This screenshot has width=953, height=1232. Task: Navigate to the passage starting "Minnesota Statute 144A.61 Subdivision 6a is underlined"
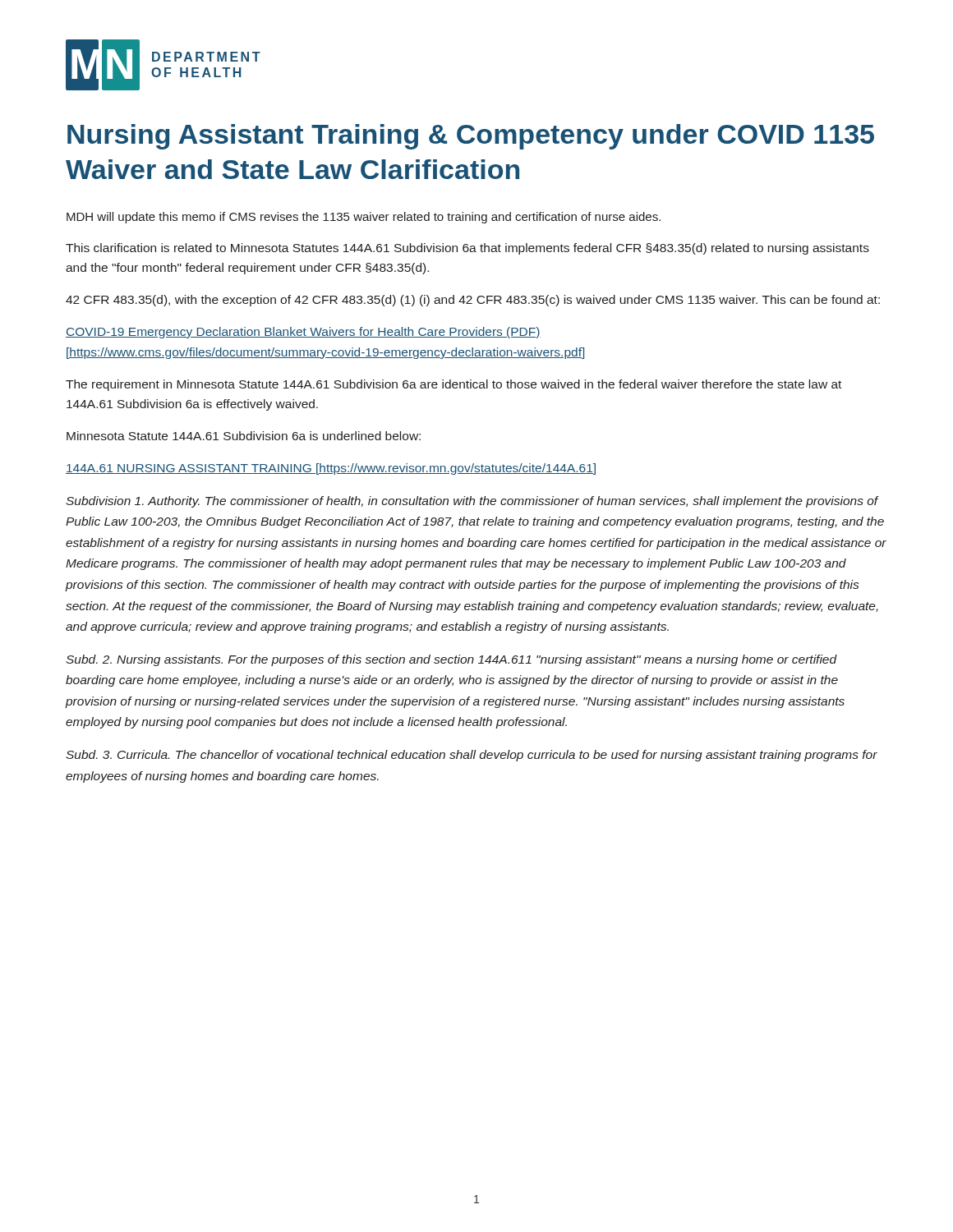tap(244, 436)
